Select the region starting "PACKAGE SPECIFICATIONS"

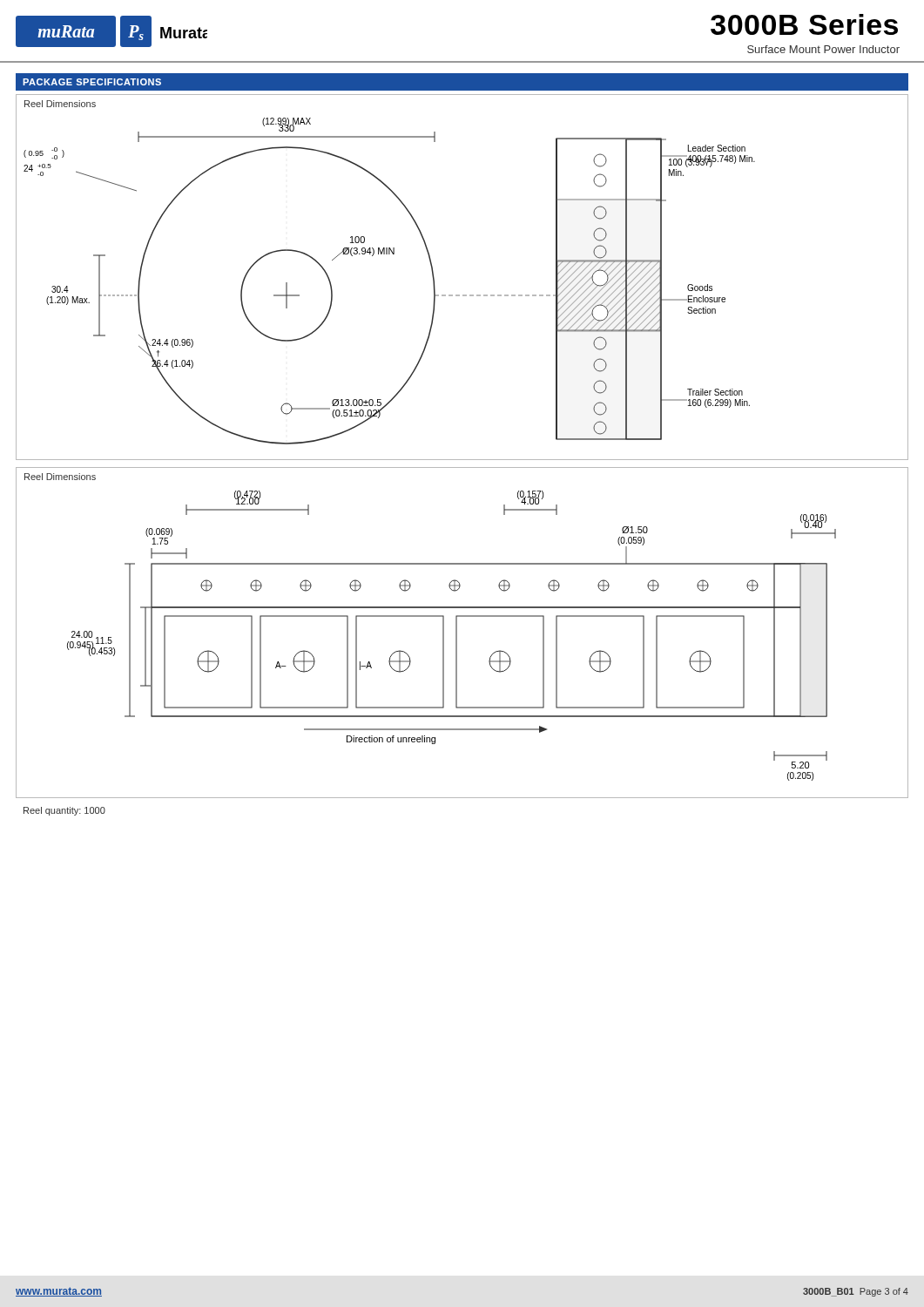92,82
